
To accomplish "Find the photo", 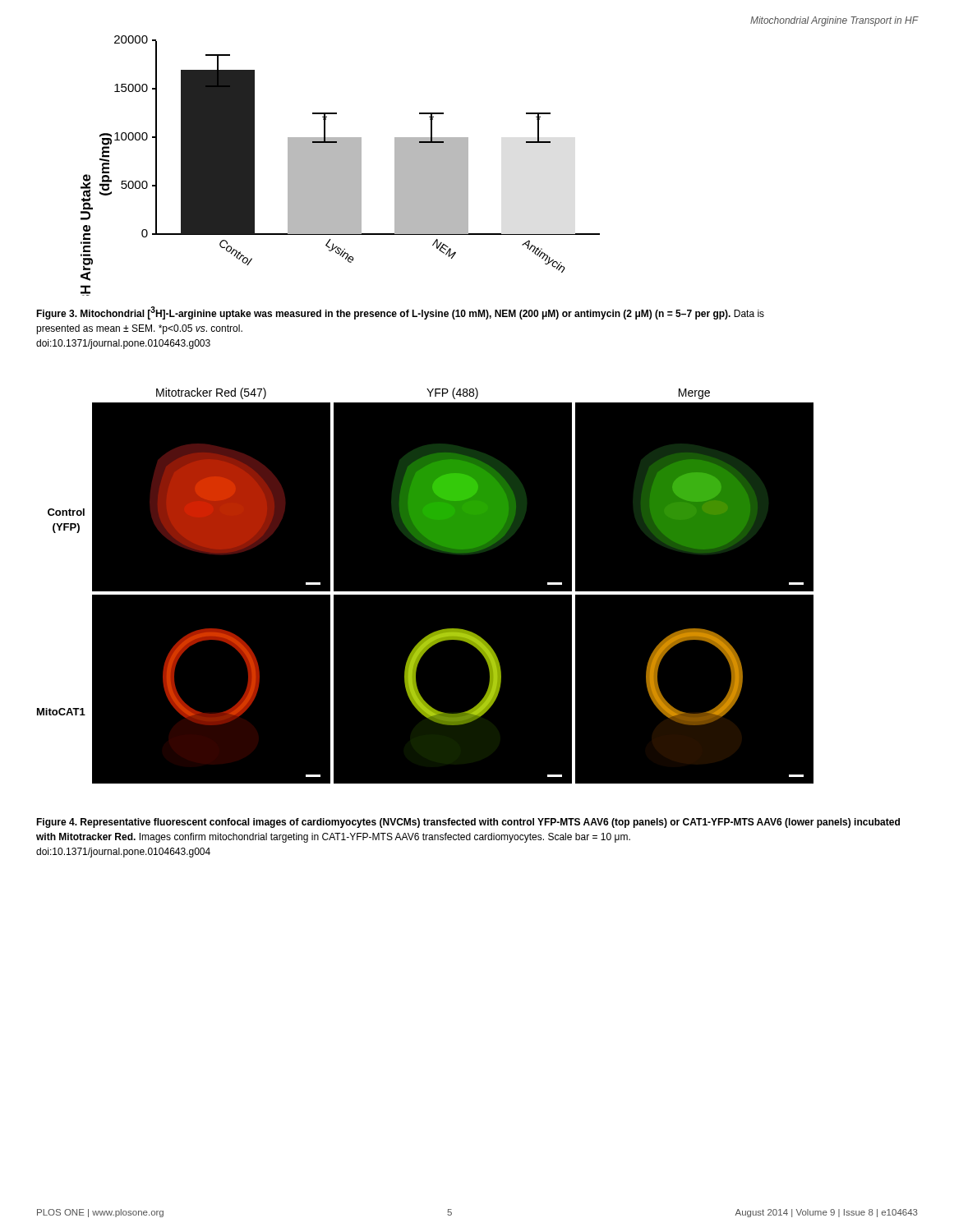I will click(x=477, y=623).
